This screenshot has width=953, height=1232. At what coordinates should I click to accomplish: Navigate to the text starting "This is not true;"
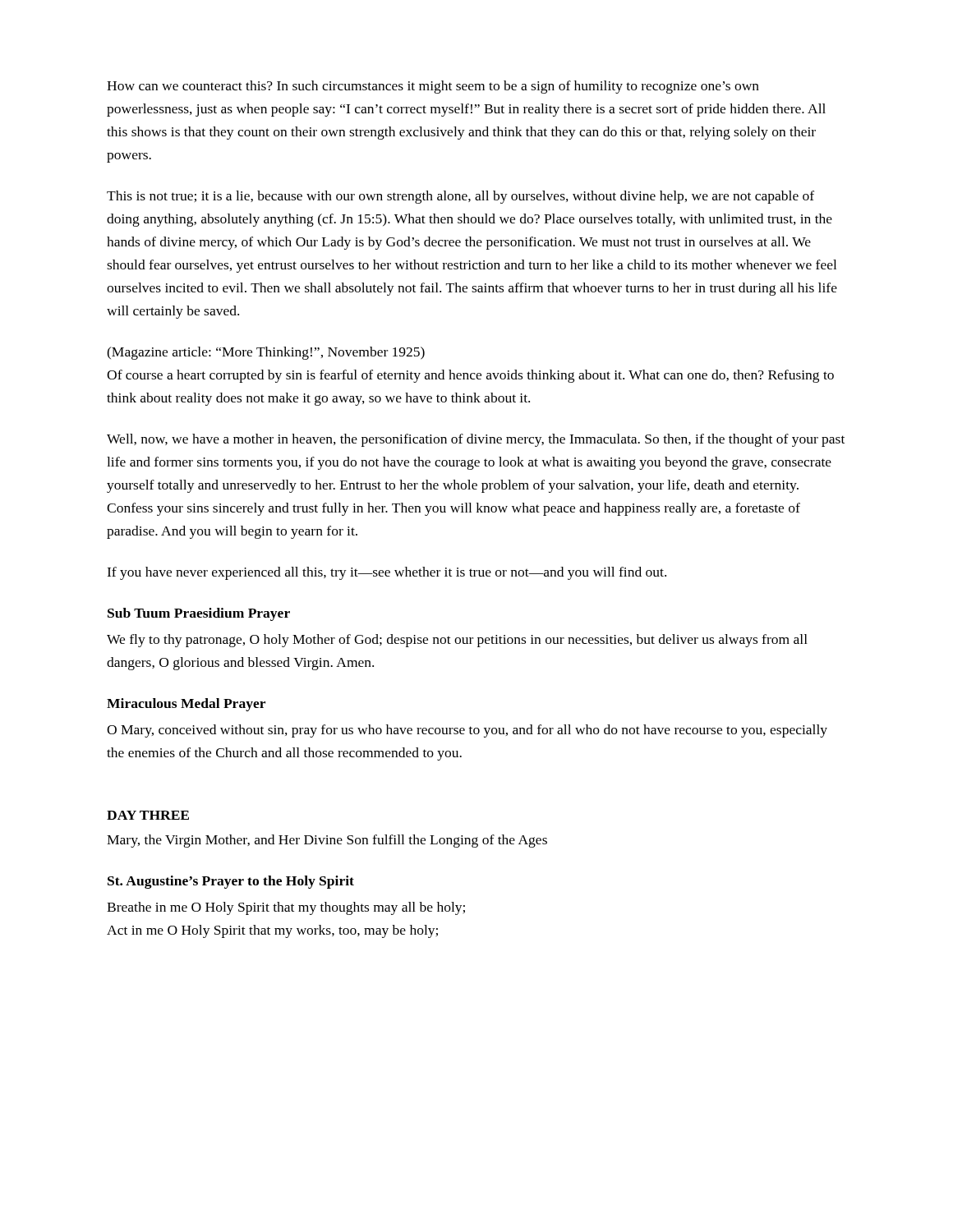(472, 253)
